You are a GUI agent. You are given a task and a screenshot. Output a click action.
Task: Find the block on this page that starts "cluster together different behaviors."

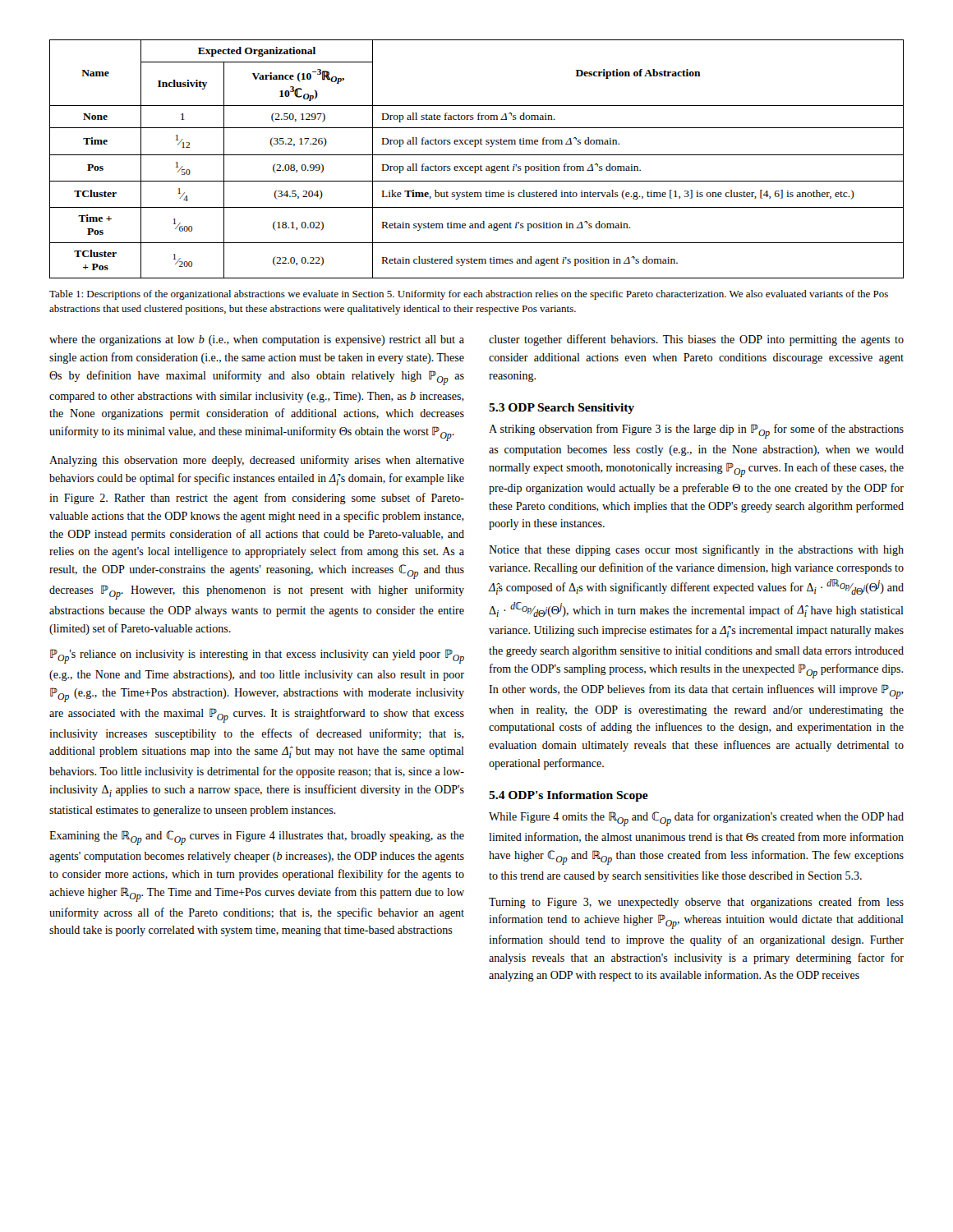click(696, 358)
